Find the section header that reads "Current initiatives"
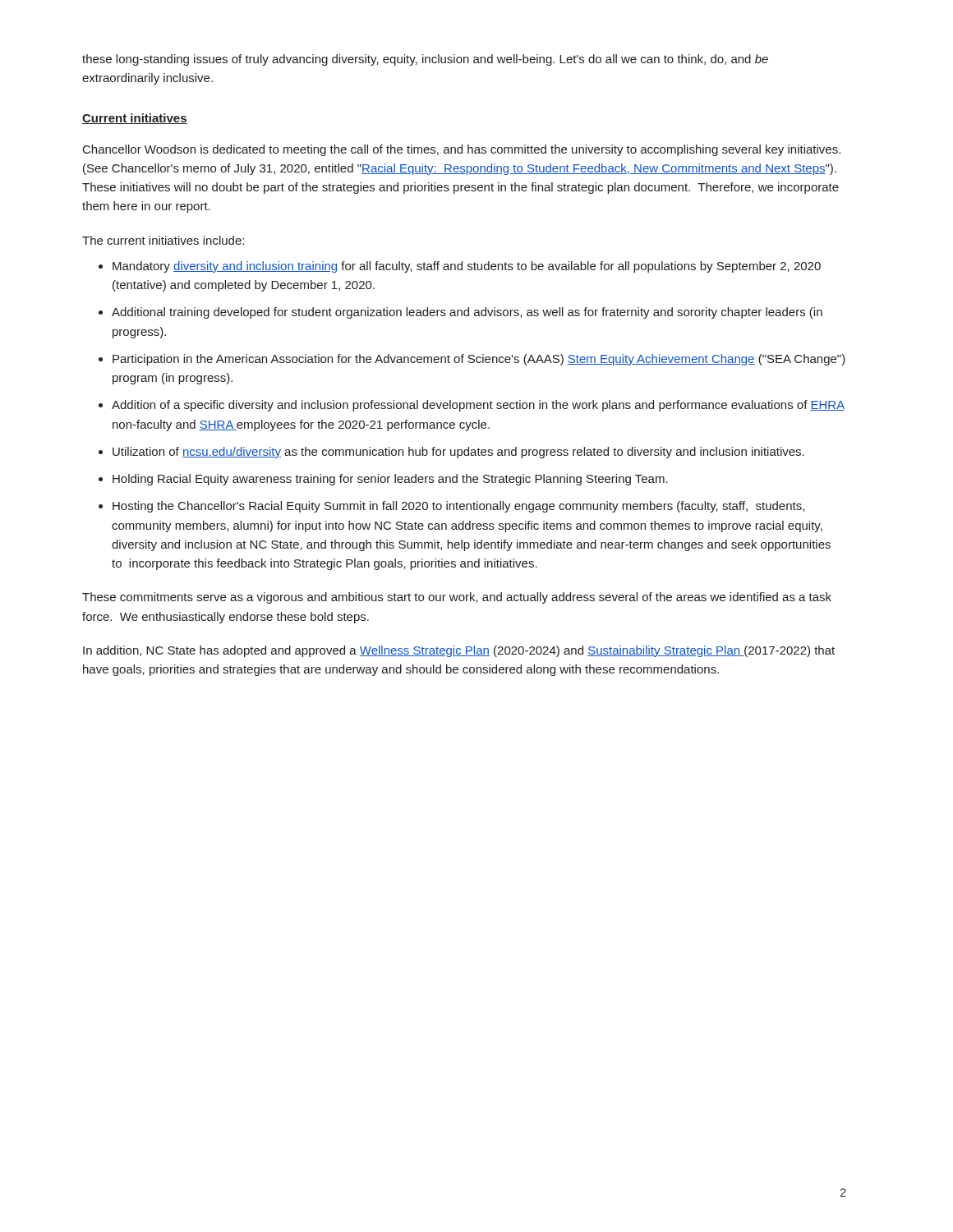The width and height of the screenshot is (953, 1232). click(x=135, y=117)
